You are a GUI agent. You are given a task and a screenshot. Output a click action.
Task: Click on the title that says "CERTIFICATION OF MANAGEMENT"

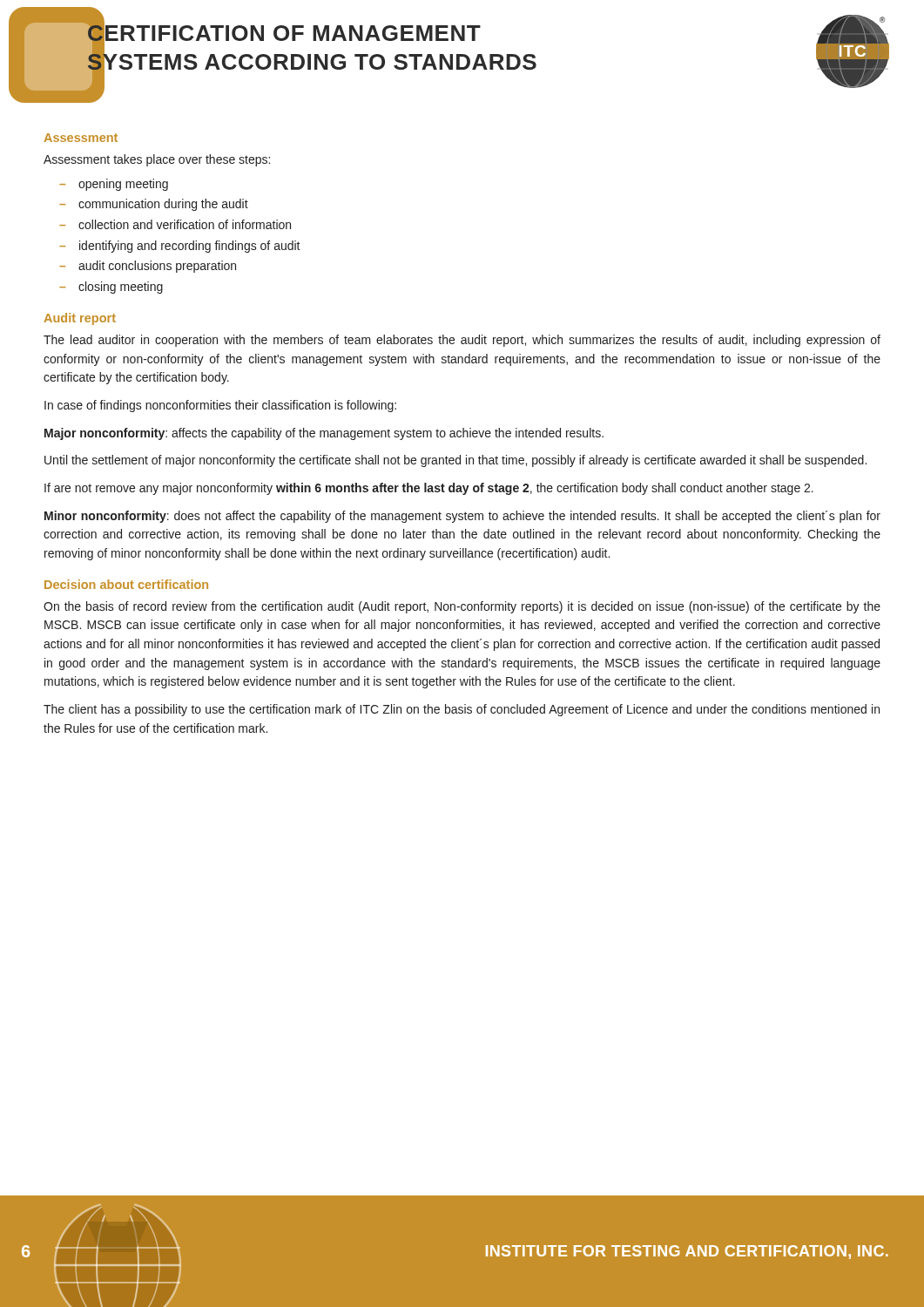(374, 48)
